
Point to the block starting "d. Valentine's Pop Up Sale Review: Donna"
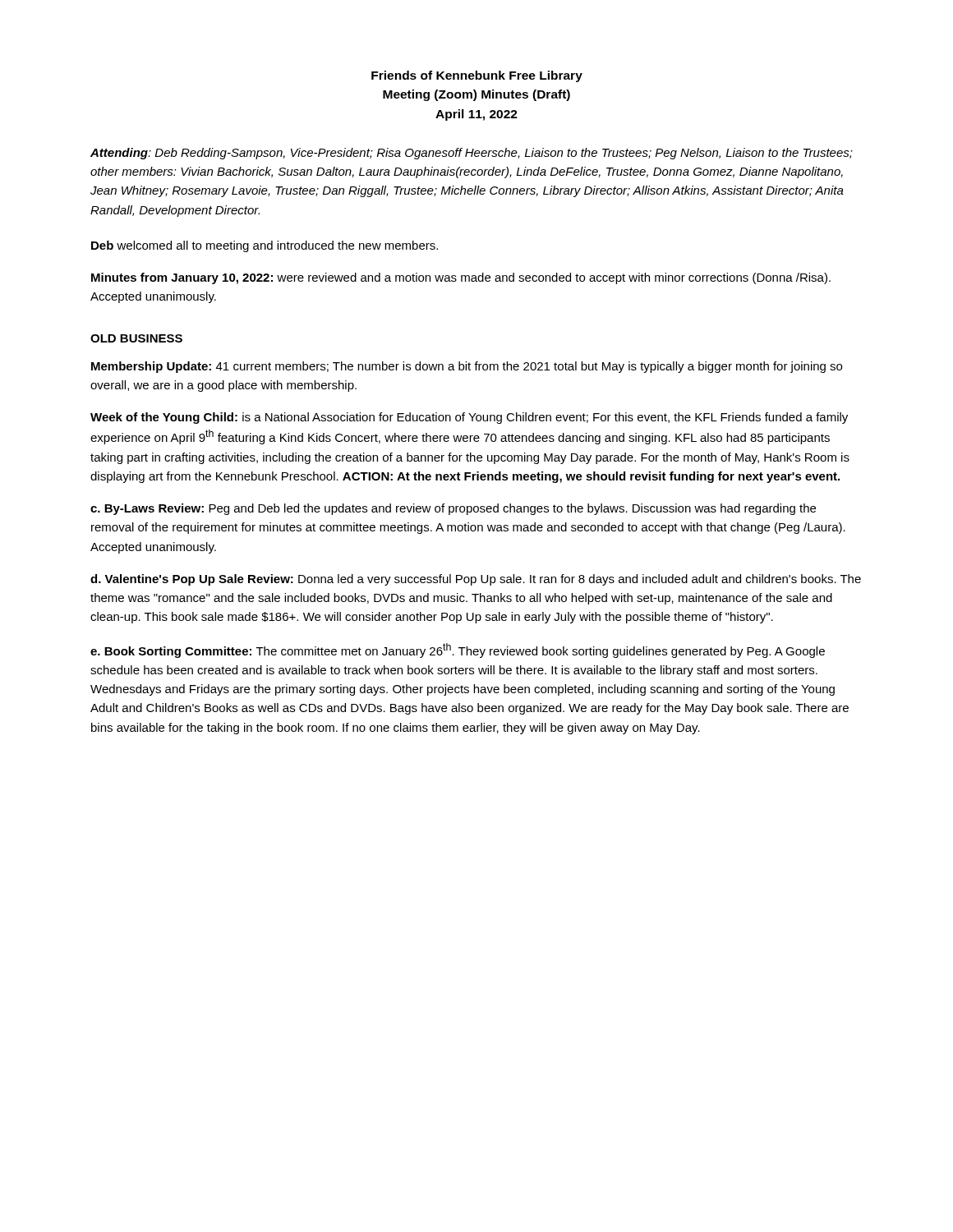pos(476,598)
